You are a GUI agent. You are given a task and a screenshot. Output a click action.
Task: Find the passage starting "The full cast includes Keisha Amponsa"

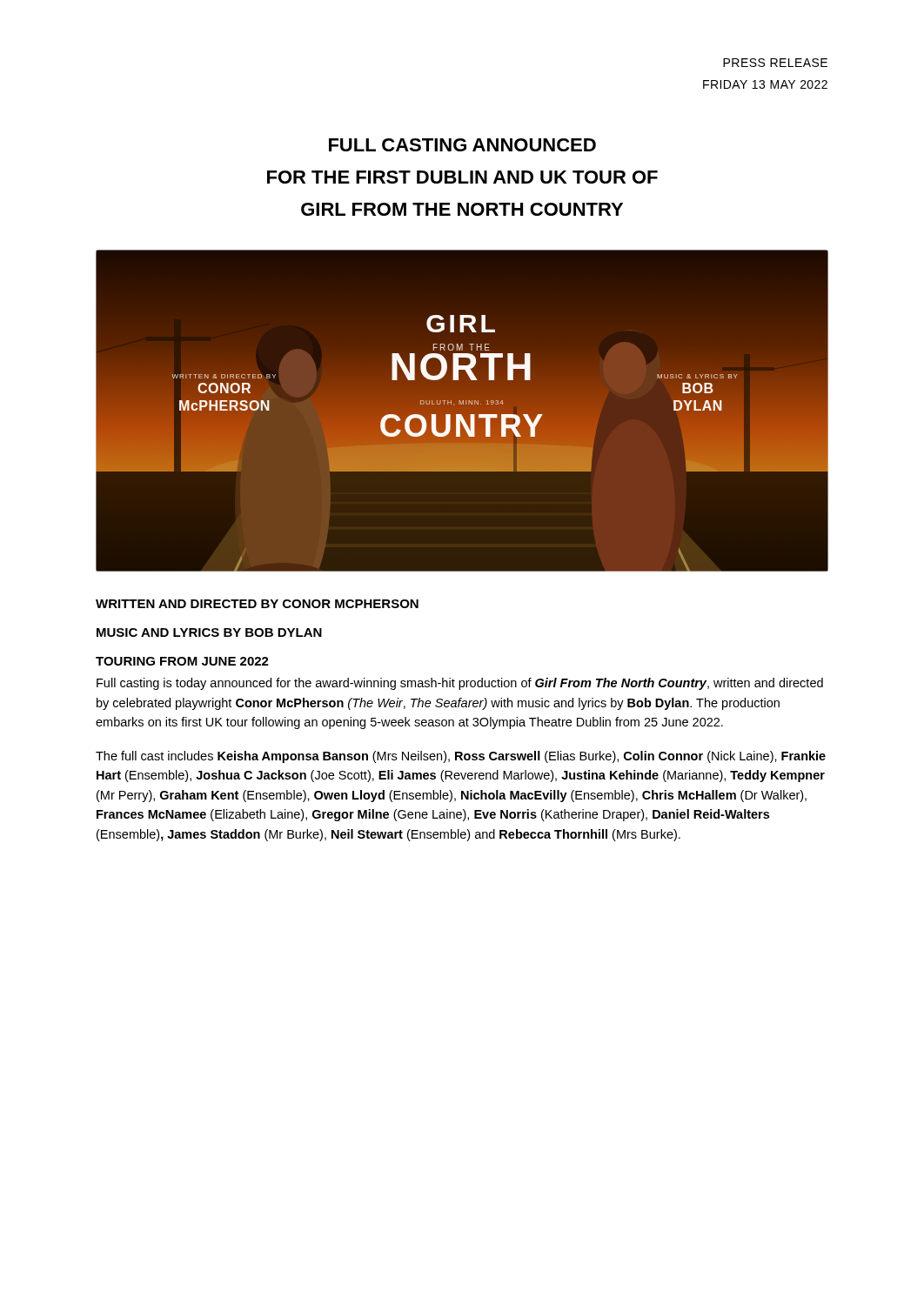point(461,795)
